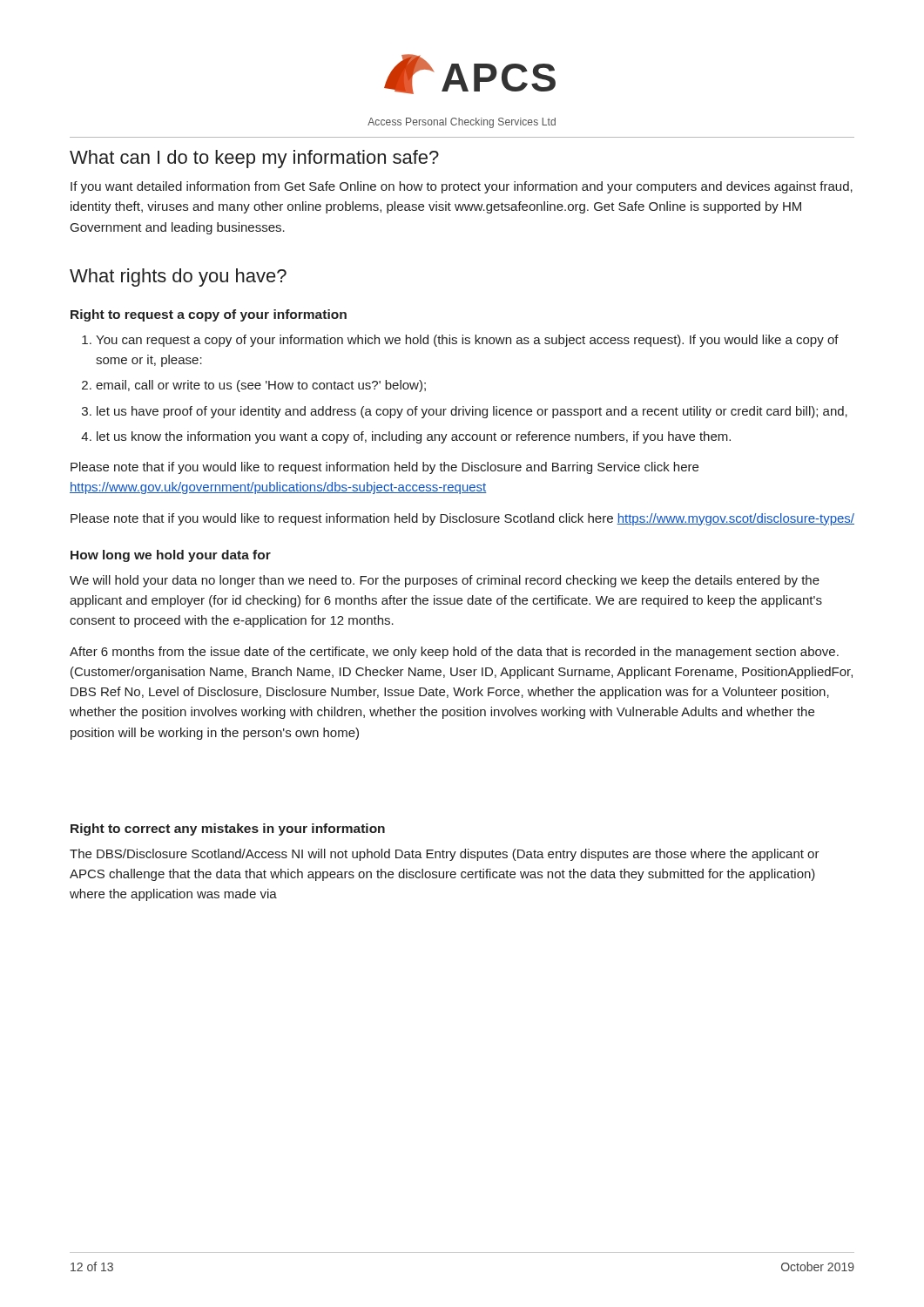This screenshot has width=924, height=1307.
Task: Navigate to the region starting "After 6 months from"
Action: pos(462,691)
